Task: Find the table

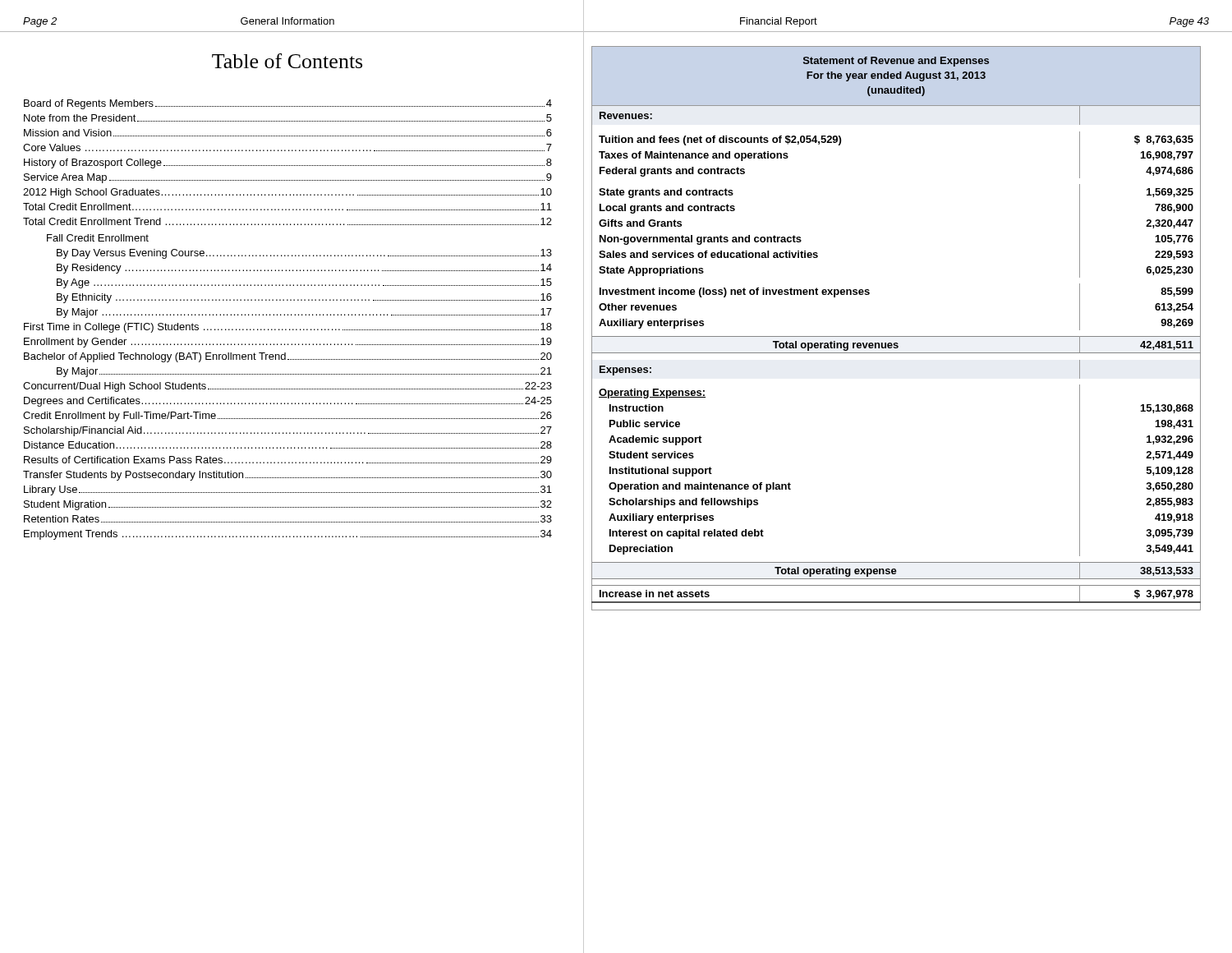Action: click(x=896, y=328)
